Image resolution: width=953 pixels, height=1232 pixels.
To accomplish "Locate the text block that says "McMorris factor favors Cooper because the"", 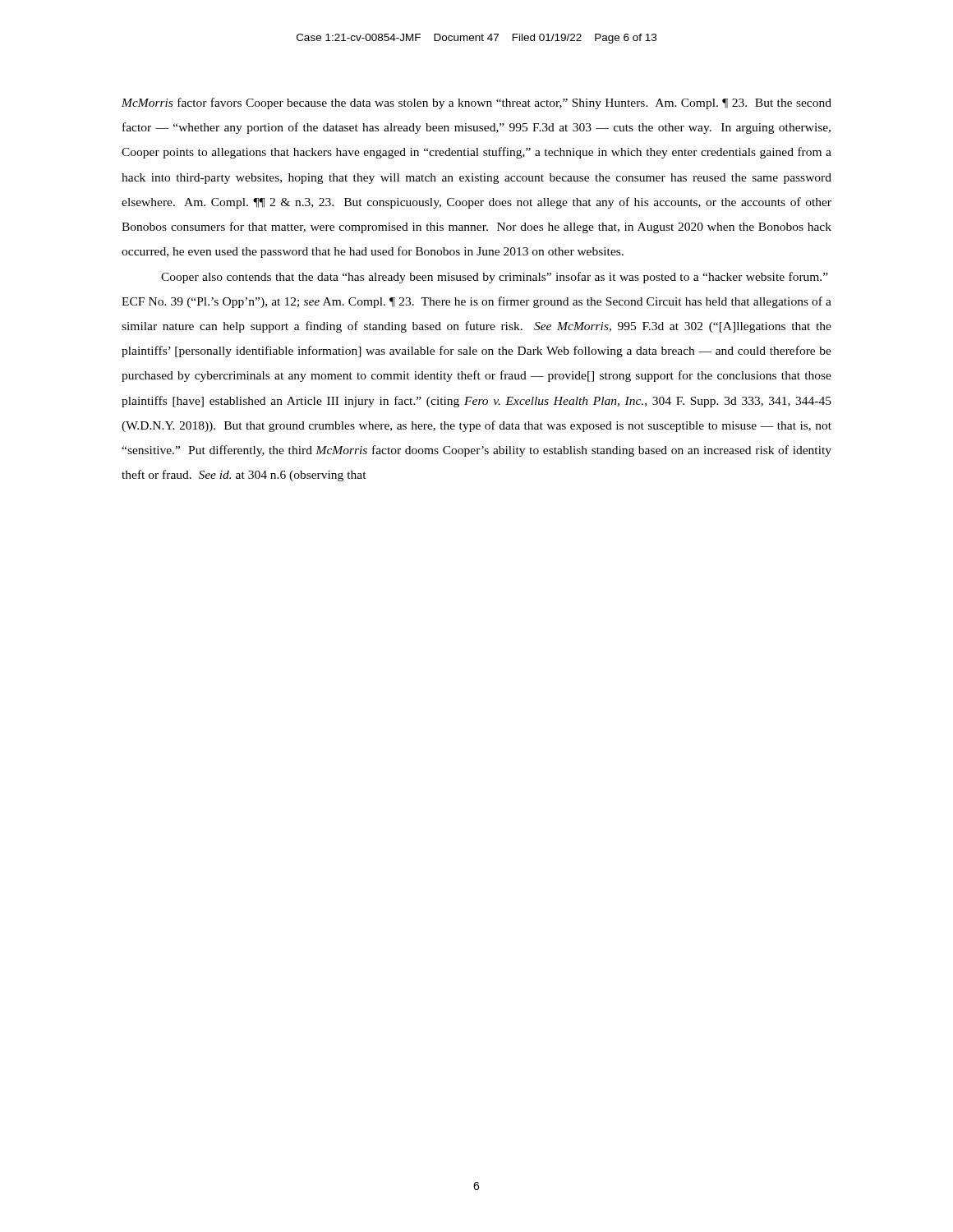I will [476, 177].
